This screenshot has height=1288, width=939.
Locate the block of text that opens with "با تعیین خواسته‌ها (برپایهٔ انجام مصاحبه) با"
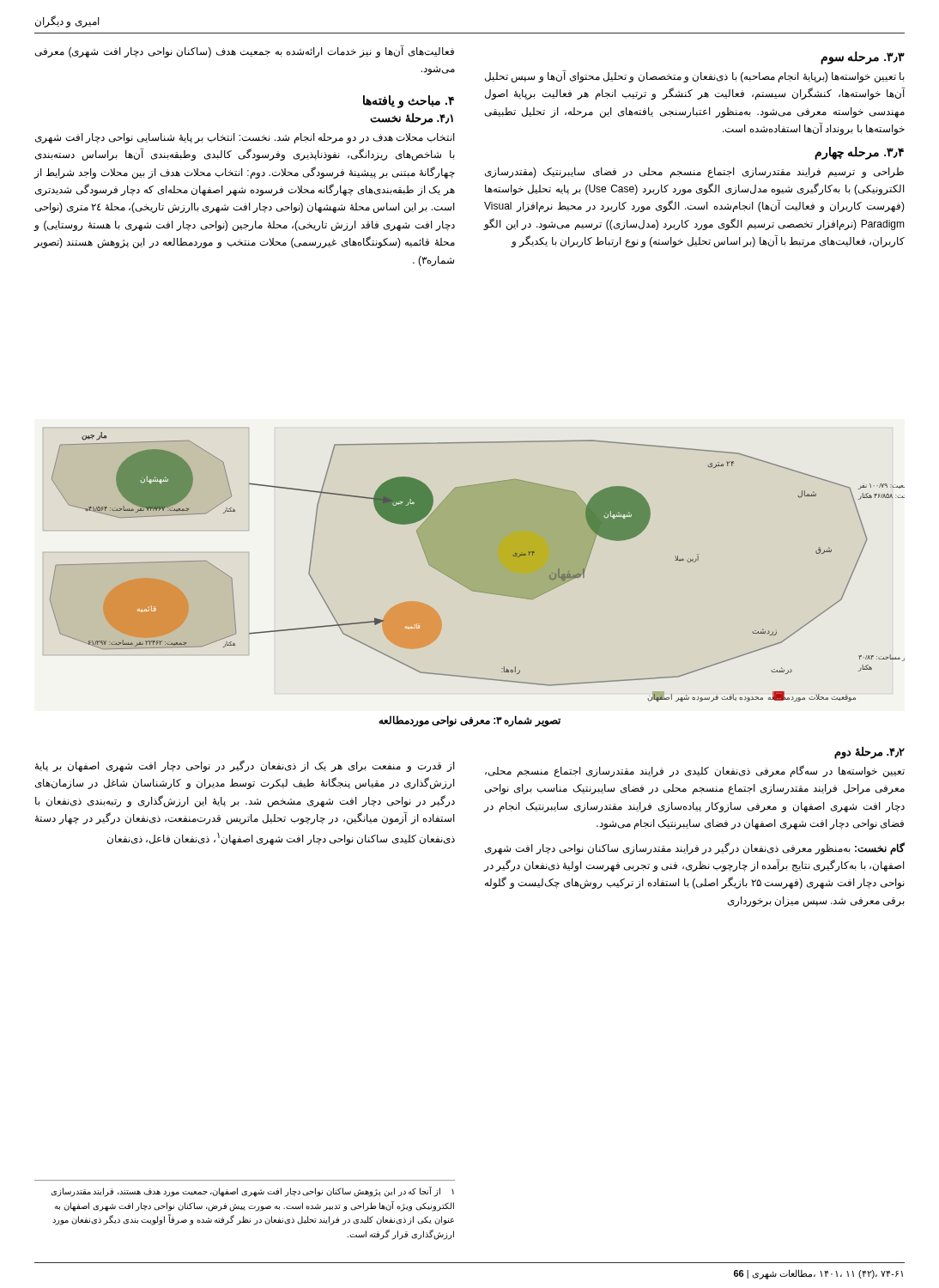694,103
